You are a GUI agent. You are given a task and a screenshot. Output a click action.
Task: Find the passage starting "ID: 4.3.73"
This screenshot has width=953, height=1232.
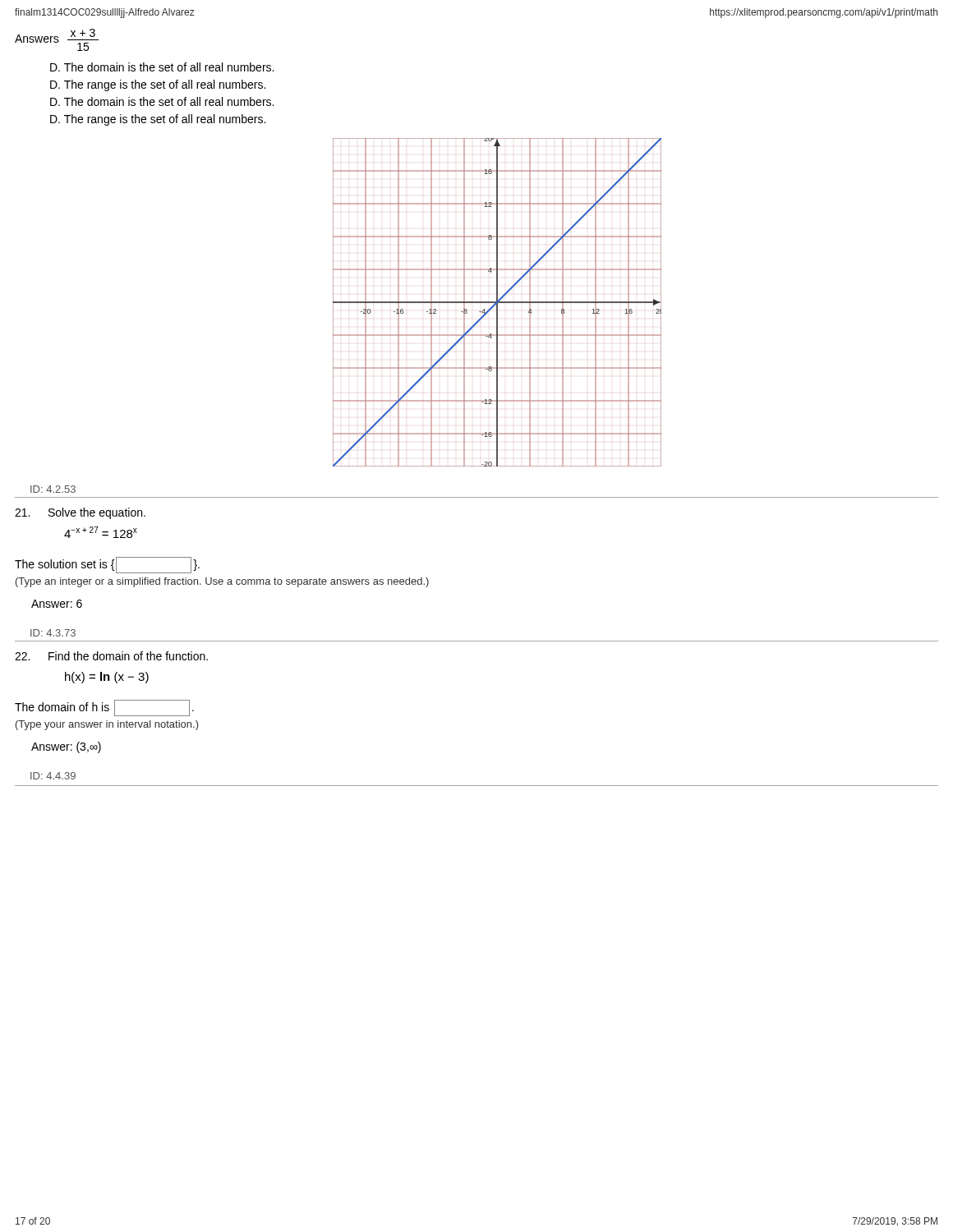coord(53,633)
